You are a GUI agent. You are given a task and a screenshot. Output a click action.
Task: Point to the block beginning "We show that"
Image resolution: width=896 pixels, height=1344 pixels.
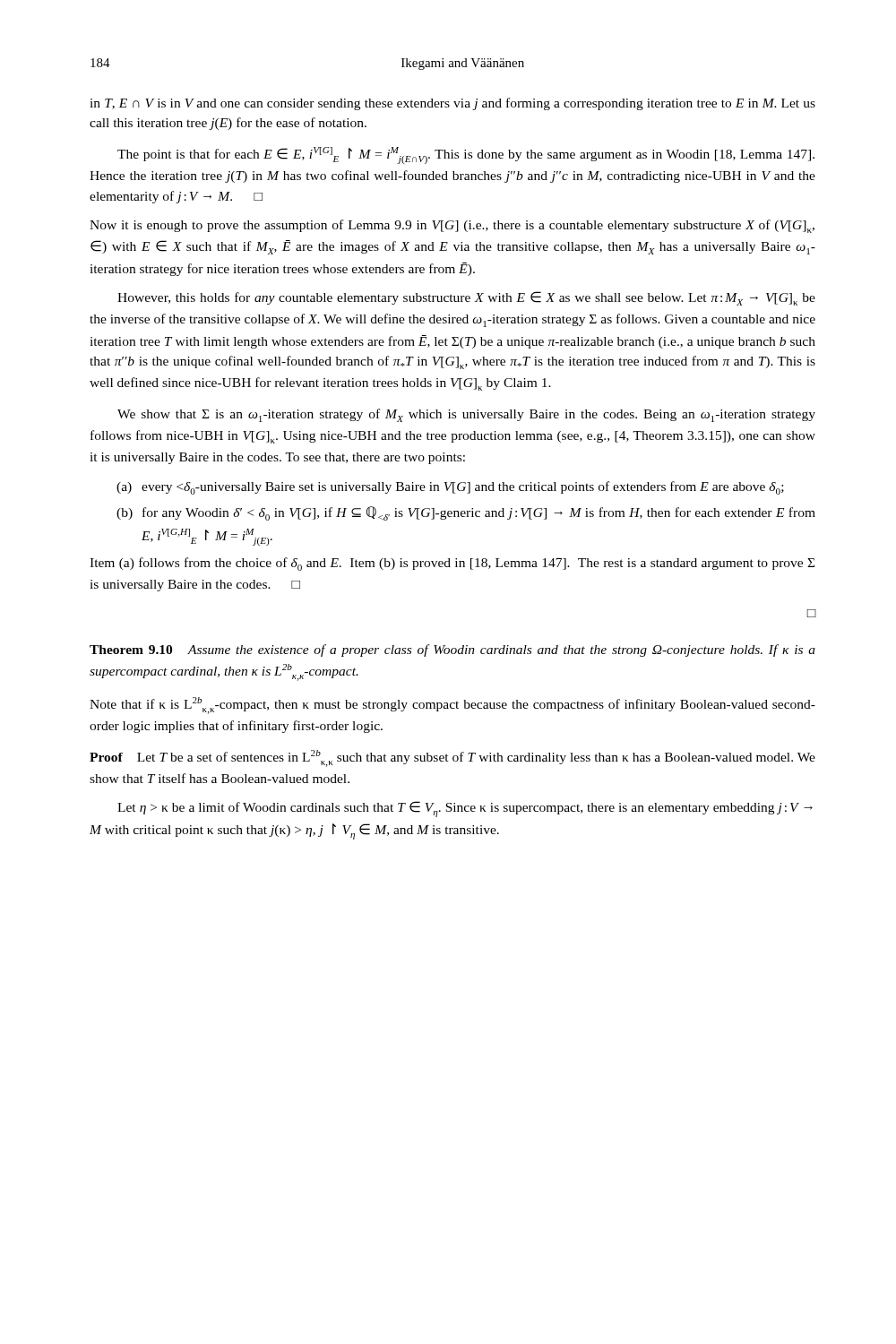pyautogui.click(x=452, y=436)
